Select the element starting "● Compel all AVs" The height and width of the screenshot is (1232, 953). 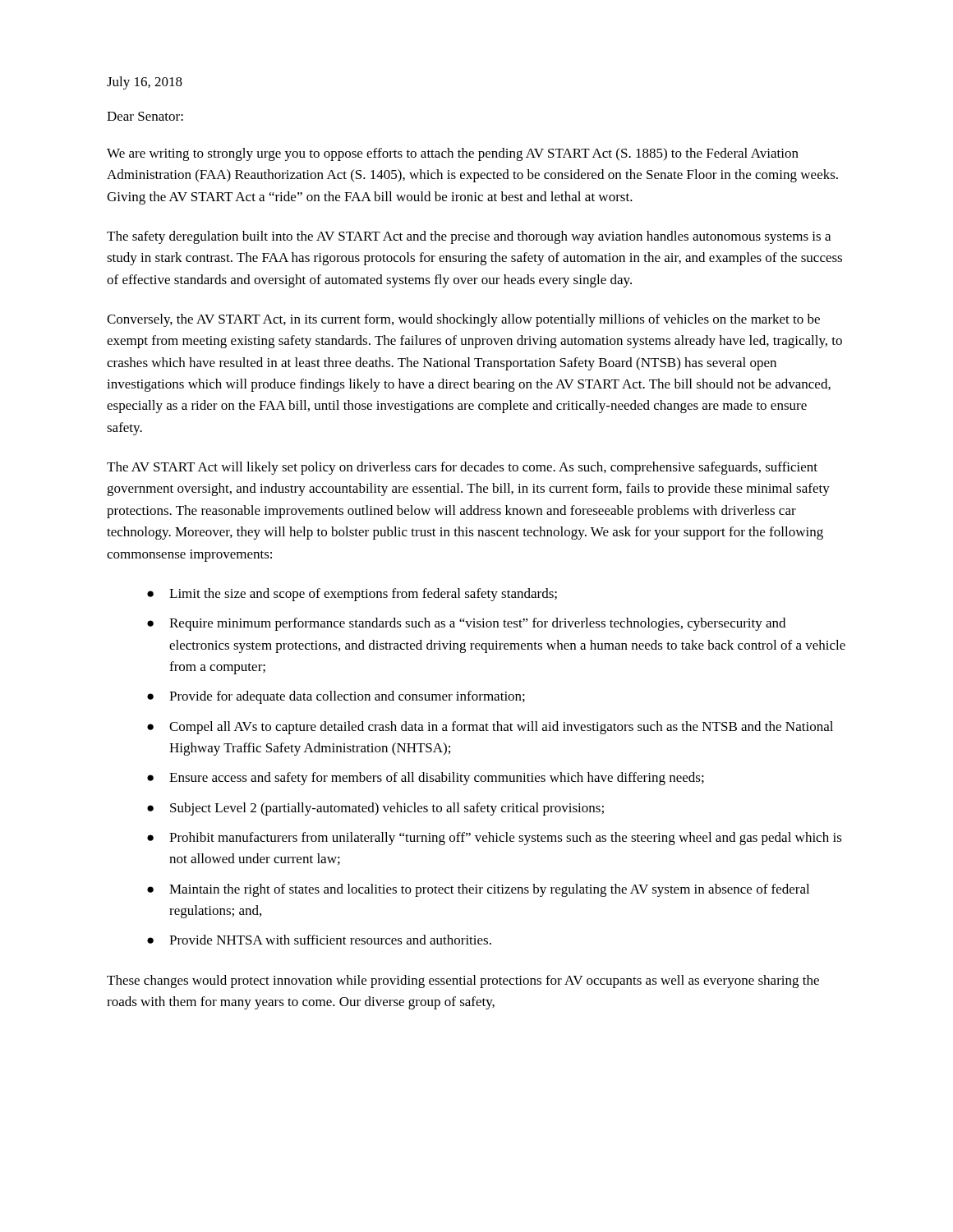coord(496,737)
